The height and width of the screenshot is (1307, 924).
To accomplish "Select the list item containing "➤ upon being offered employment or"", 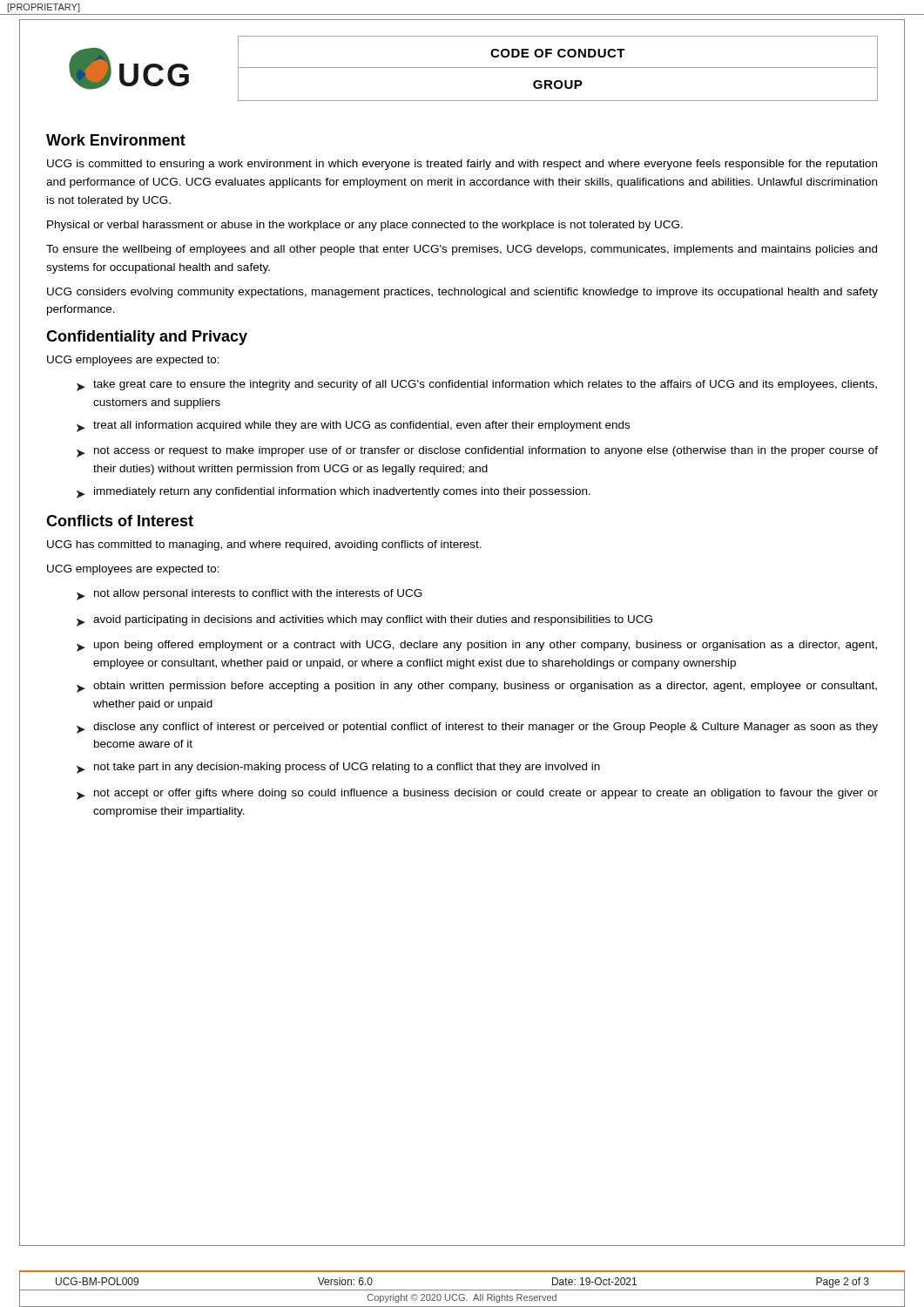I will (470, 654).
